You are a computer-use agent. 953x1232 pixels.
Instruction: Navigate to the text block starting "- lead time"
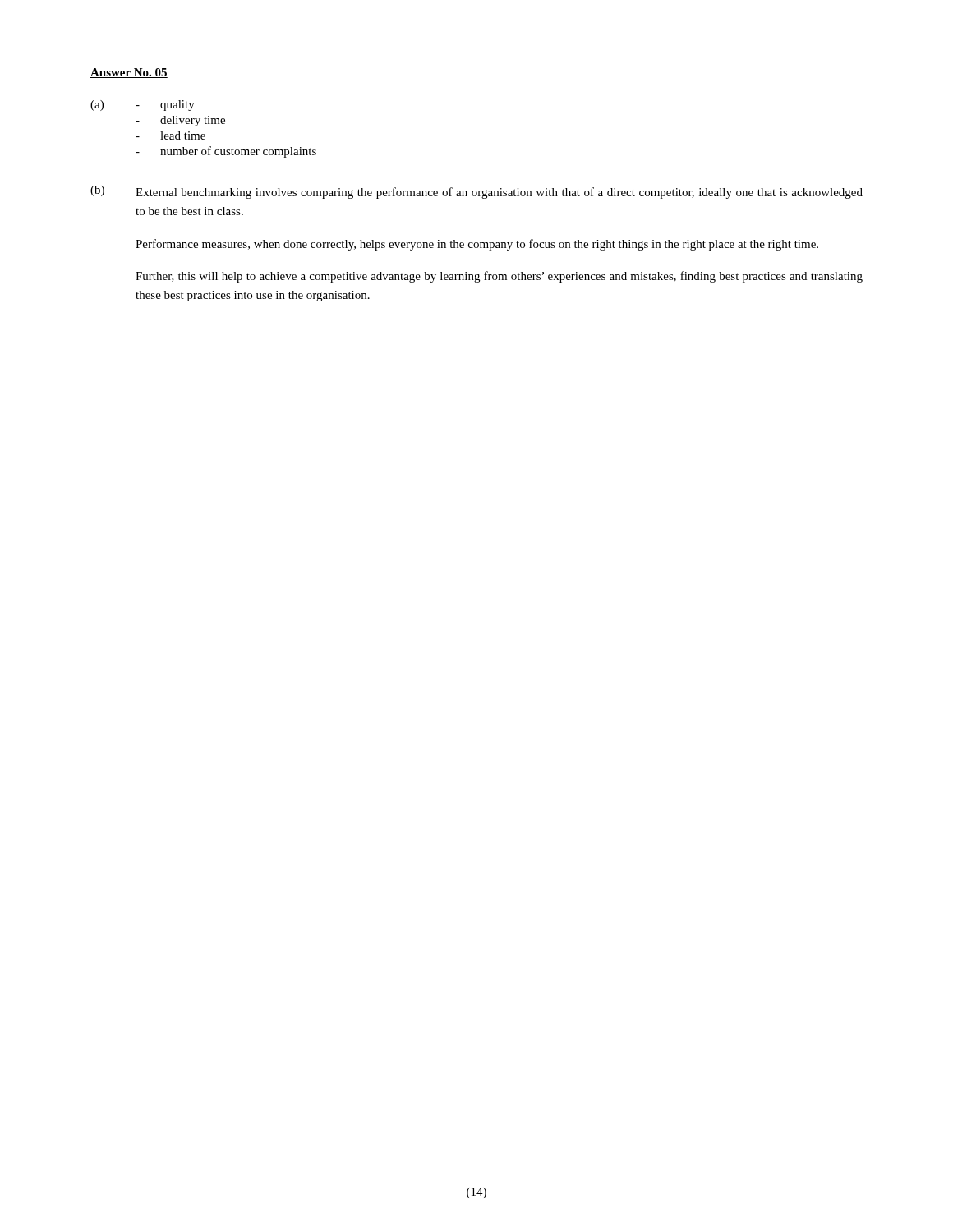pyautogui.click(x=170, y=136)
